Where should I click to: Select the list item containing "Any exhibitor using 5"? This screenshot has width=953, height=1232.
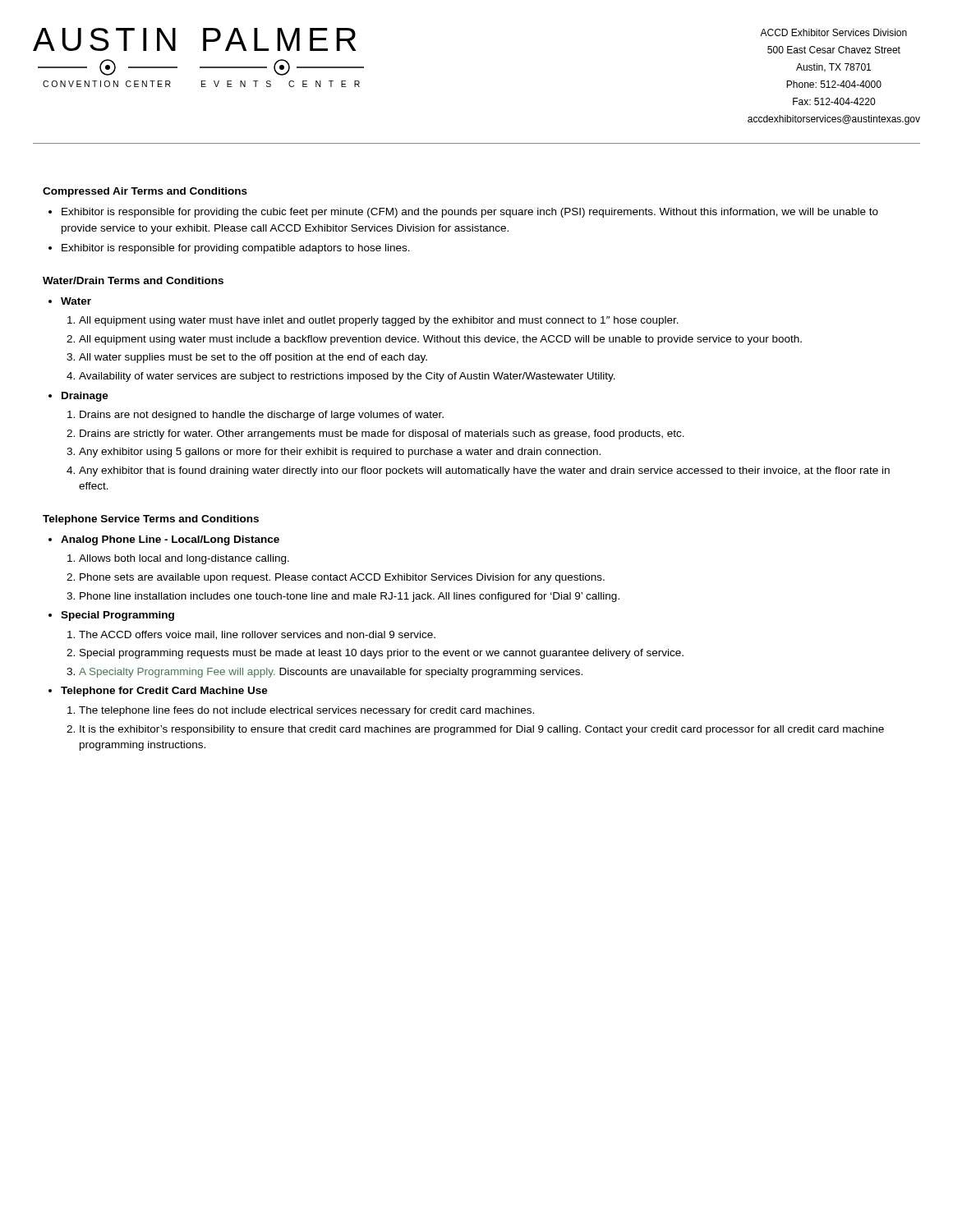point(340,452)
